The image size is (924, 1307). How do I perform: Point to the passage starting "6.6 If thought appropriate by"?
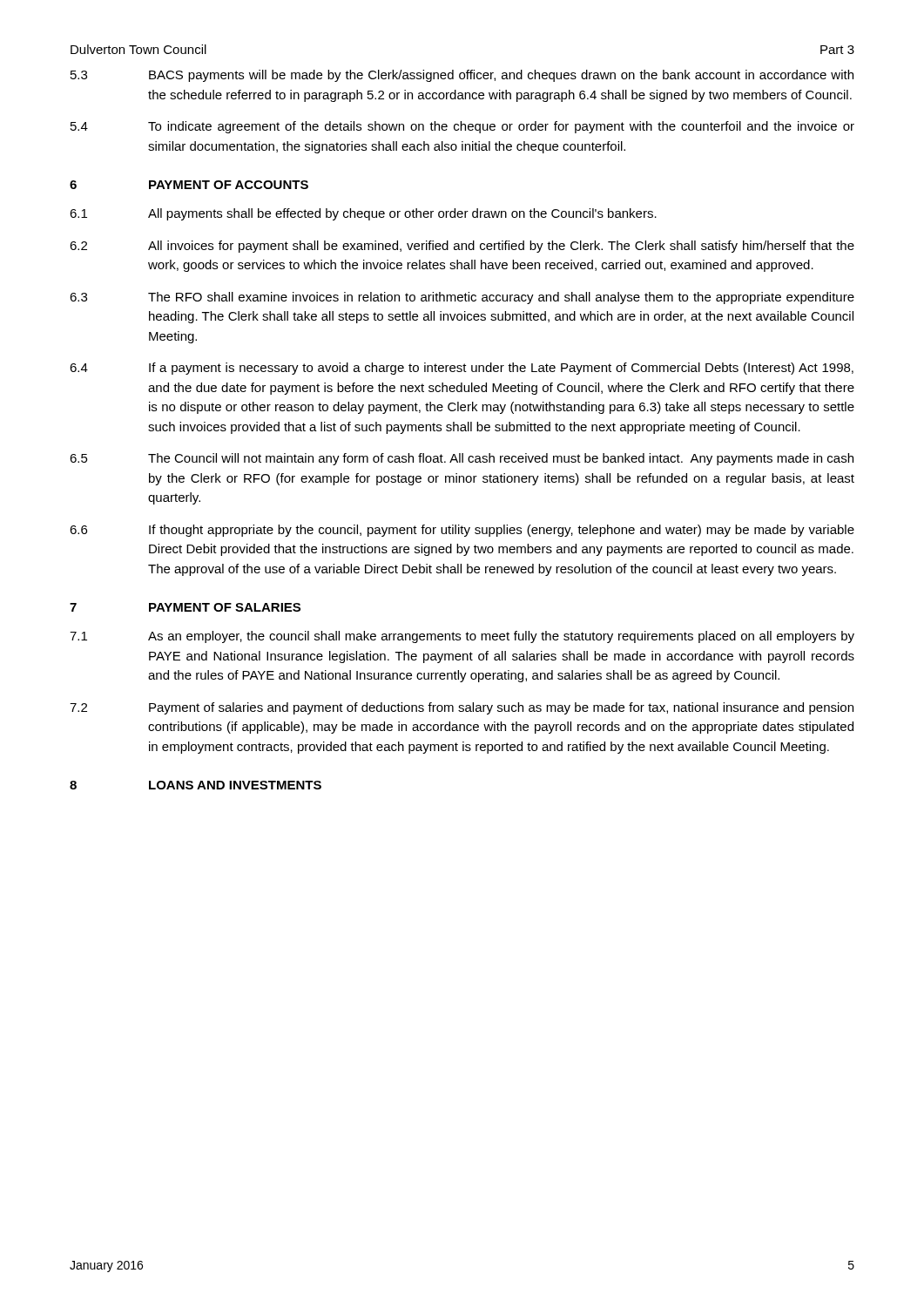pyautogui.click(x=462, y=549)
